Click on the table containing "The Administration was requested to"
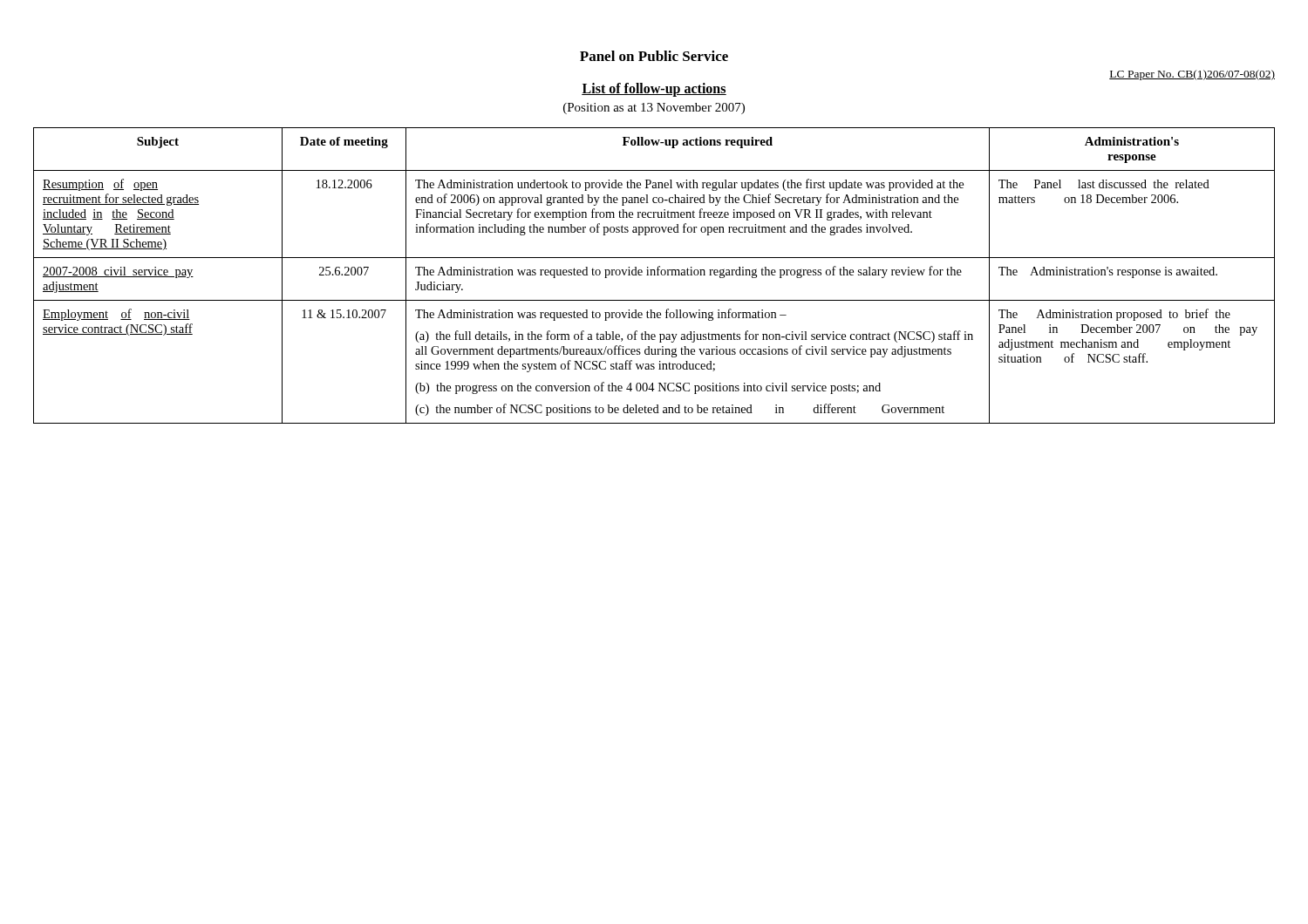1308x924 pixels. pyautogui.click(x=654, y=275)
